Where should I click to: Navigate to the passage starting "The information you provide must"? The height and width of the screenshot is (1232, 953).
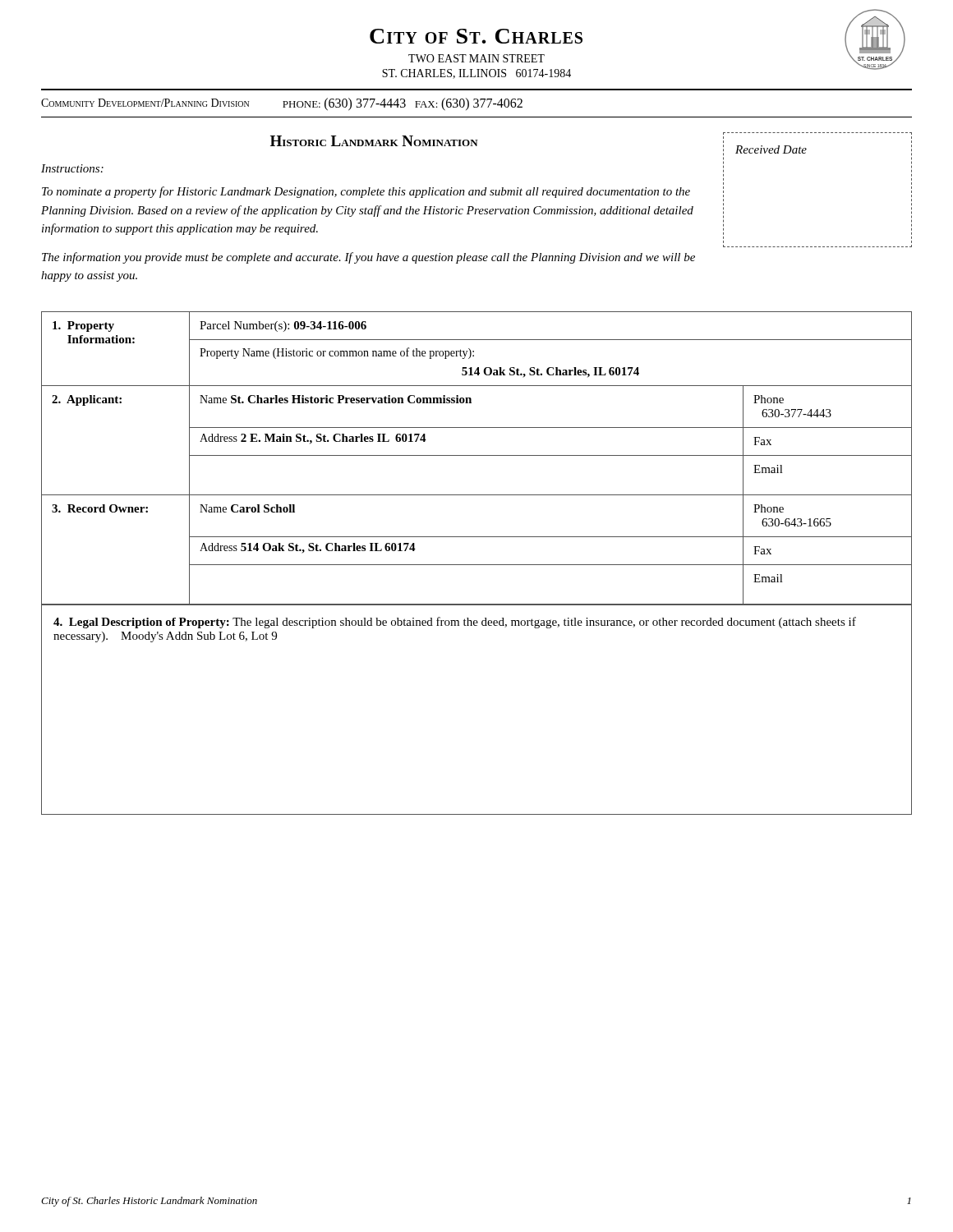click(368, 266)
